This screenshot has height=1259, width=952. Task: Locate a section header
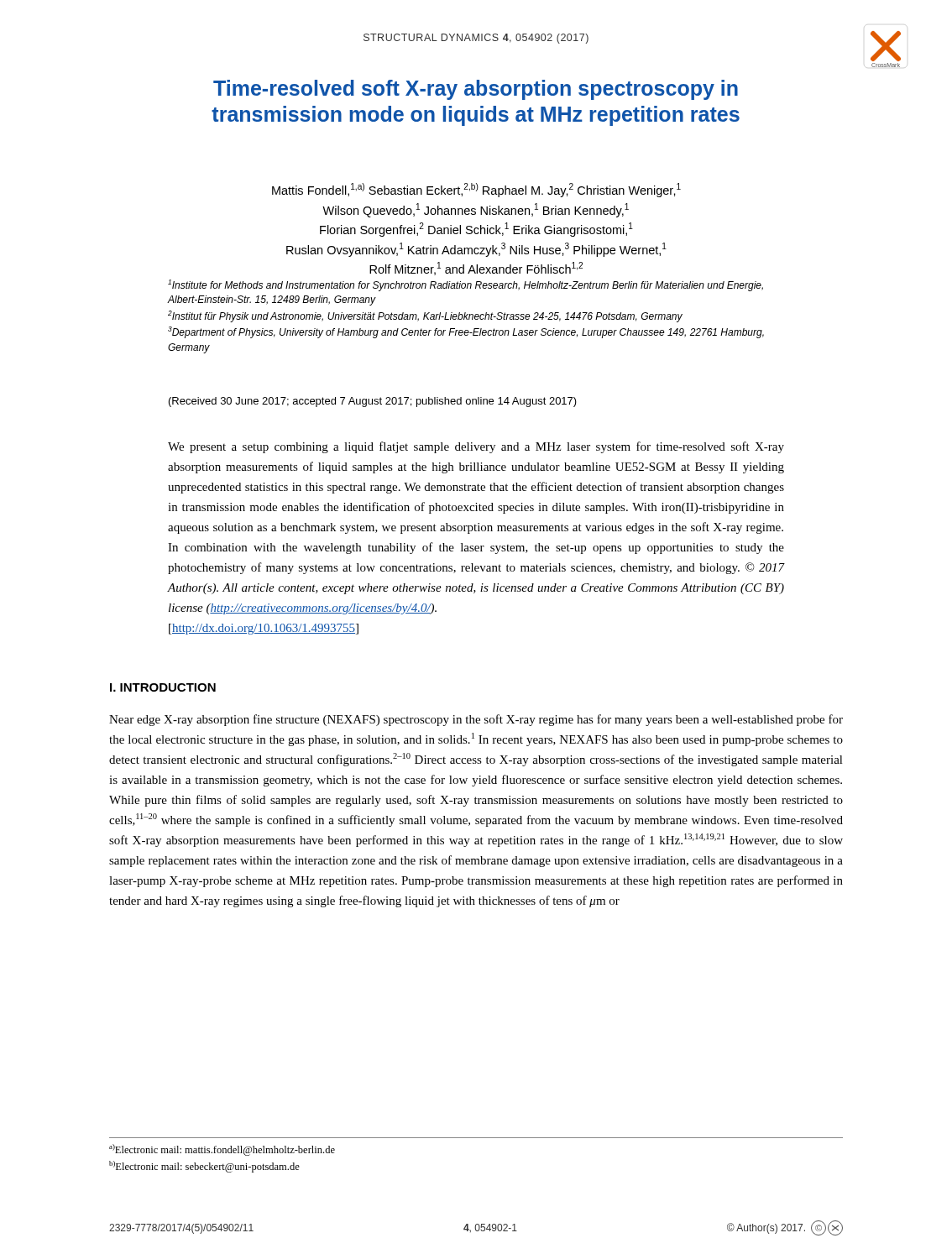(x=163, y=687)
